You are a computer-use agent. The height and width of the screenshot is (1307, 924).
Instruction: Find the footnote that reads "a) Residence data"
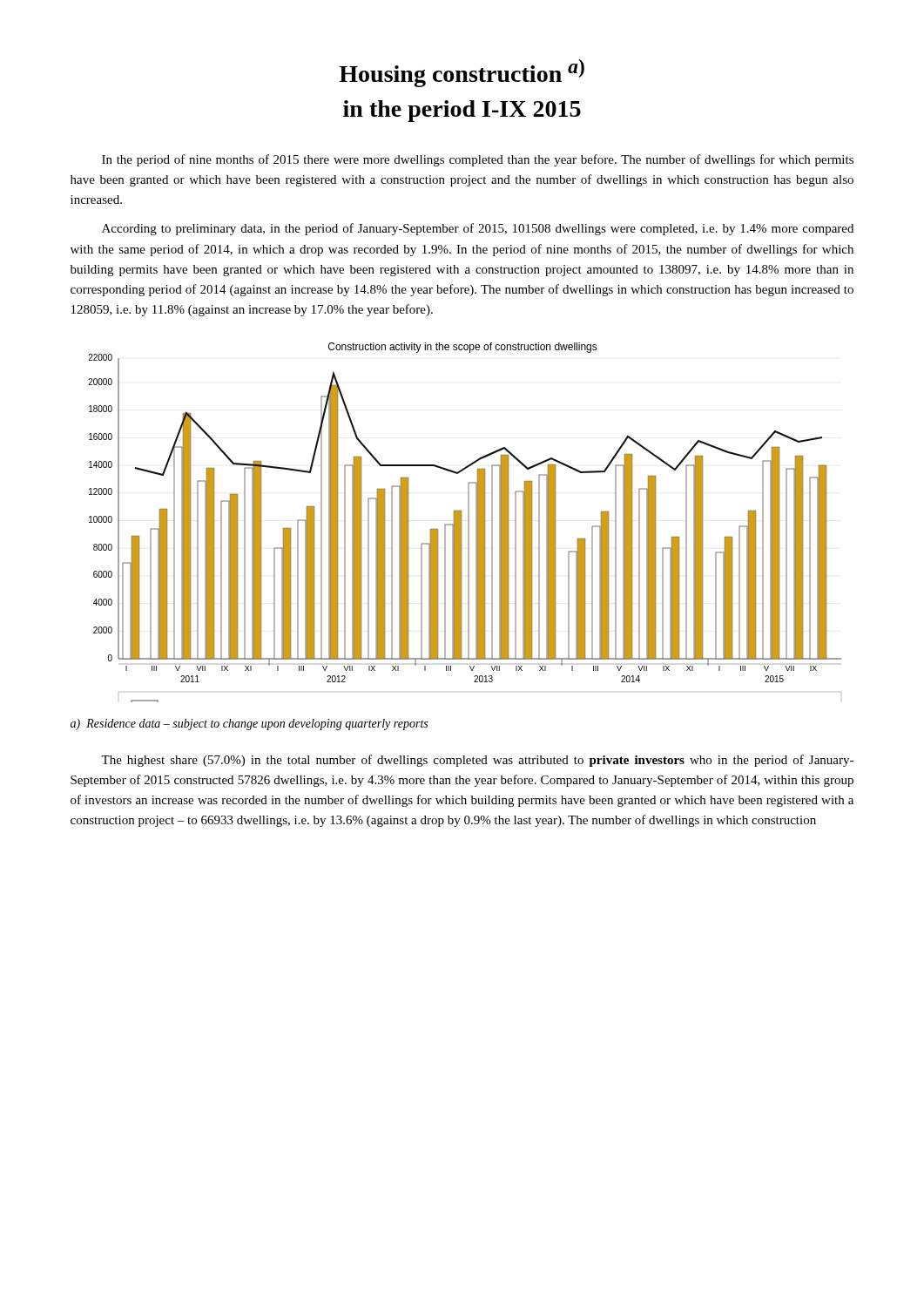point(249,723)
